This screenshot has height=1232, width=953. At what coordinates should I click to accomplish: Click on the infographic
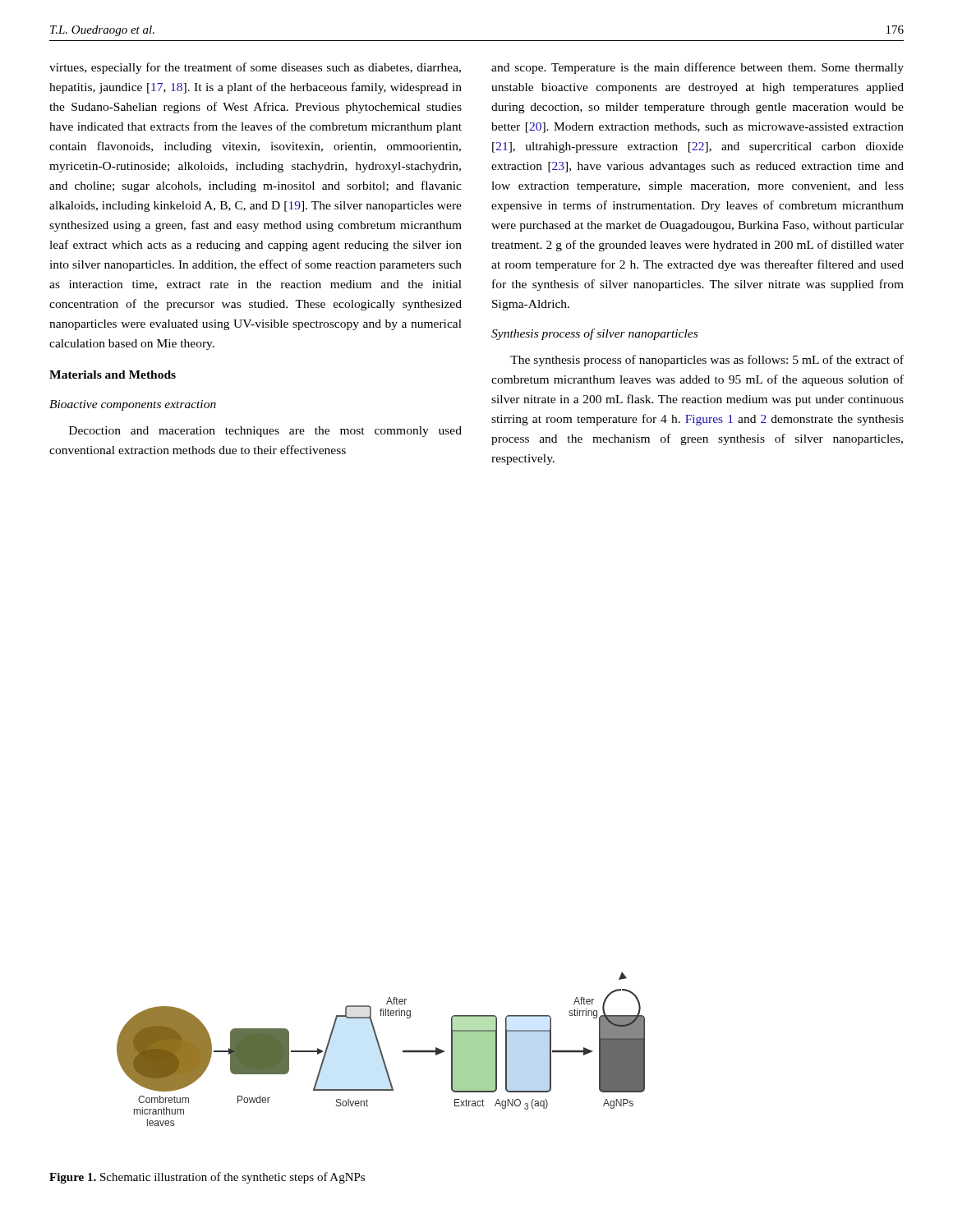coord(476,1057)
